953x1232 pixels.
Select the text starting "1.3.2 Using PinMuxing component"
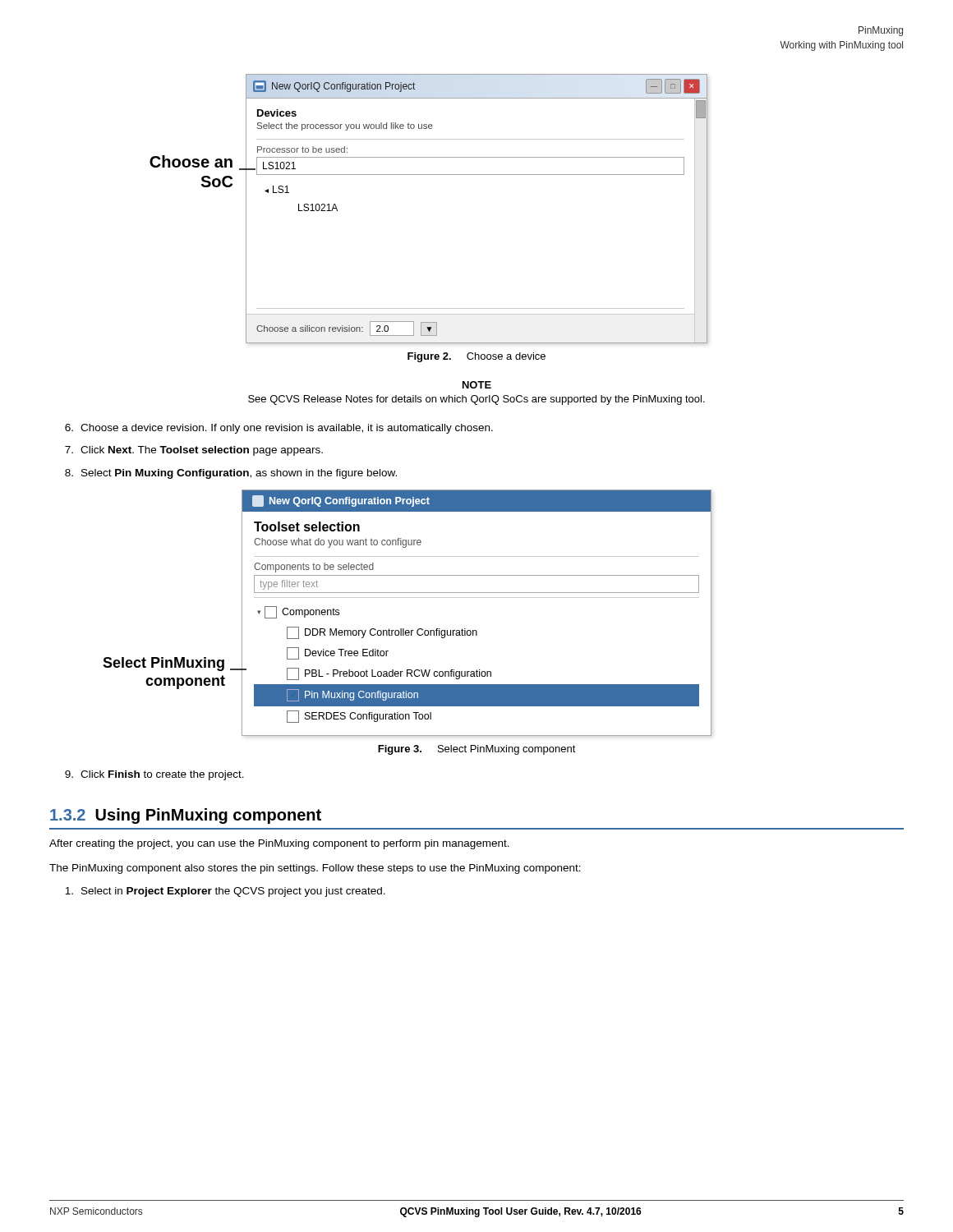click(476, 818)
